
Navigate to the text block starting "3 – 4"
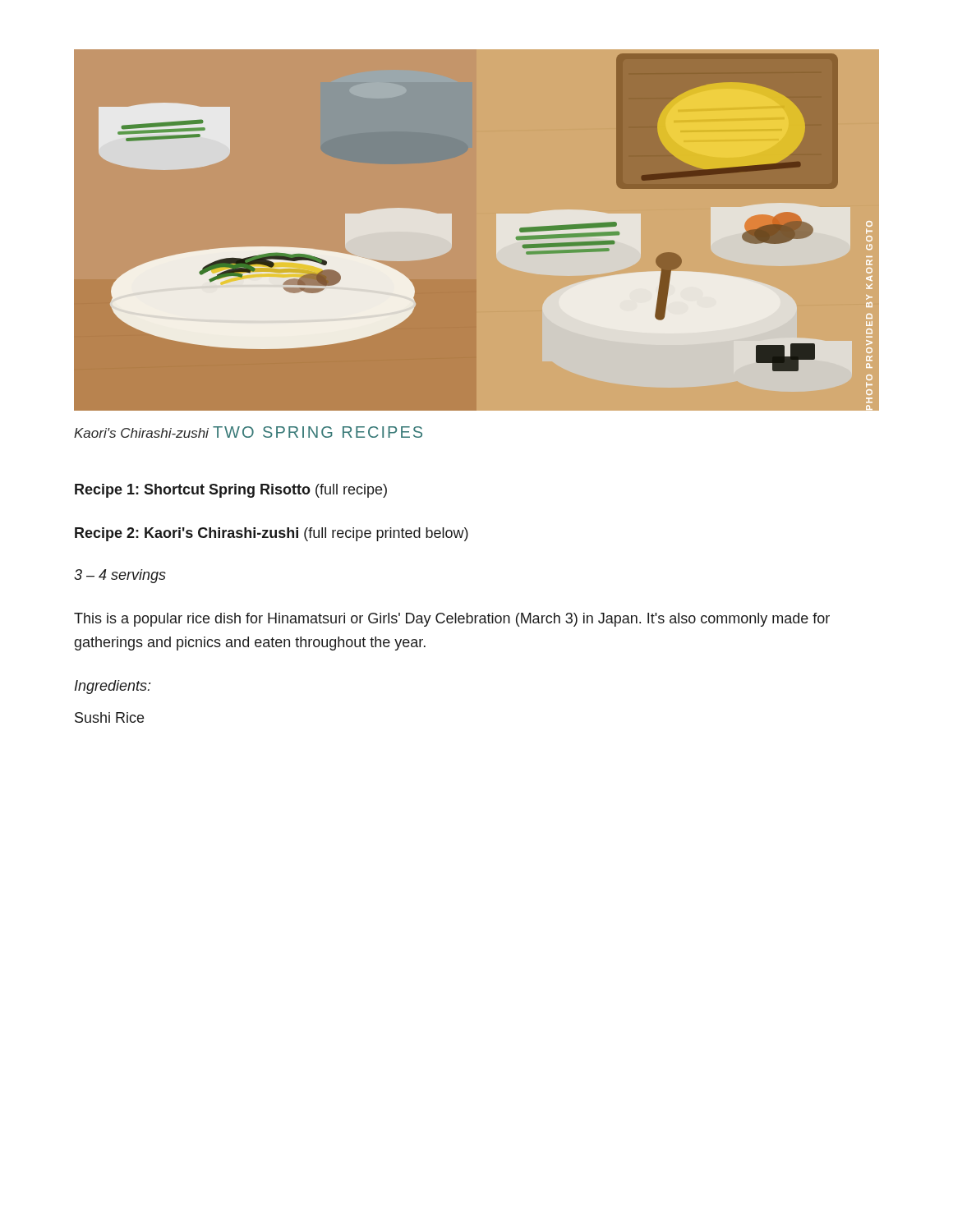point(120,576)
